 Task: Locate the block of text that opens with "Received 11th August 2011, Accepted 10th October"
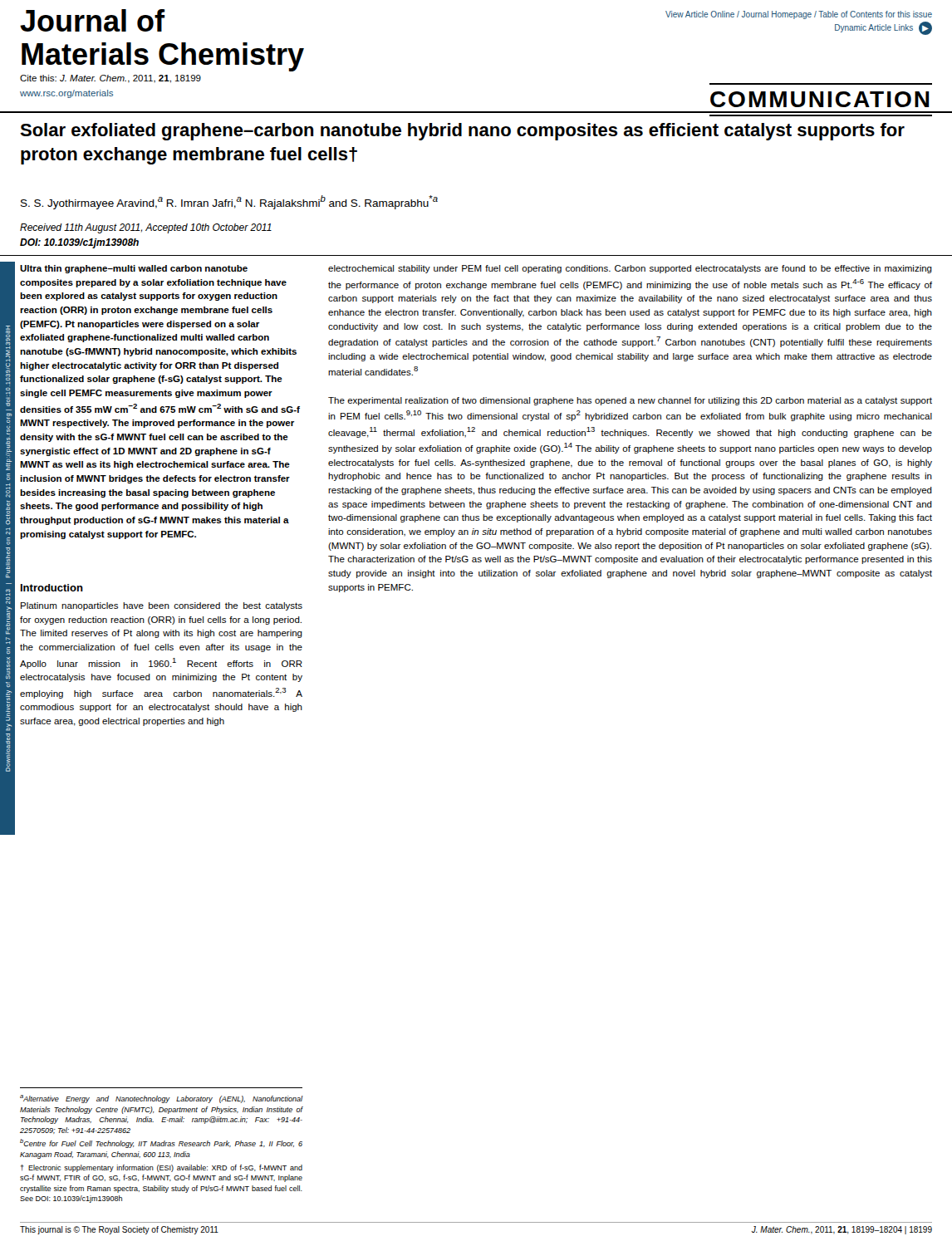coord(146,235)
